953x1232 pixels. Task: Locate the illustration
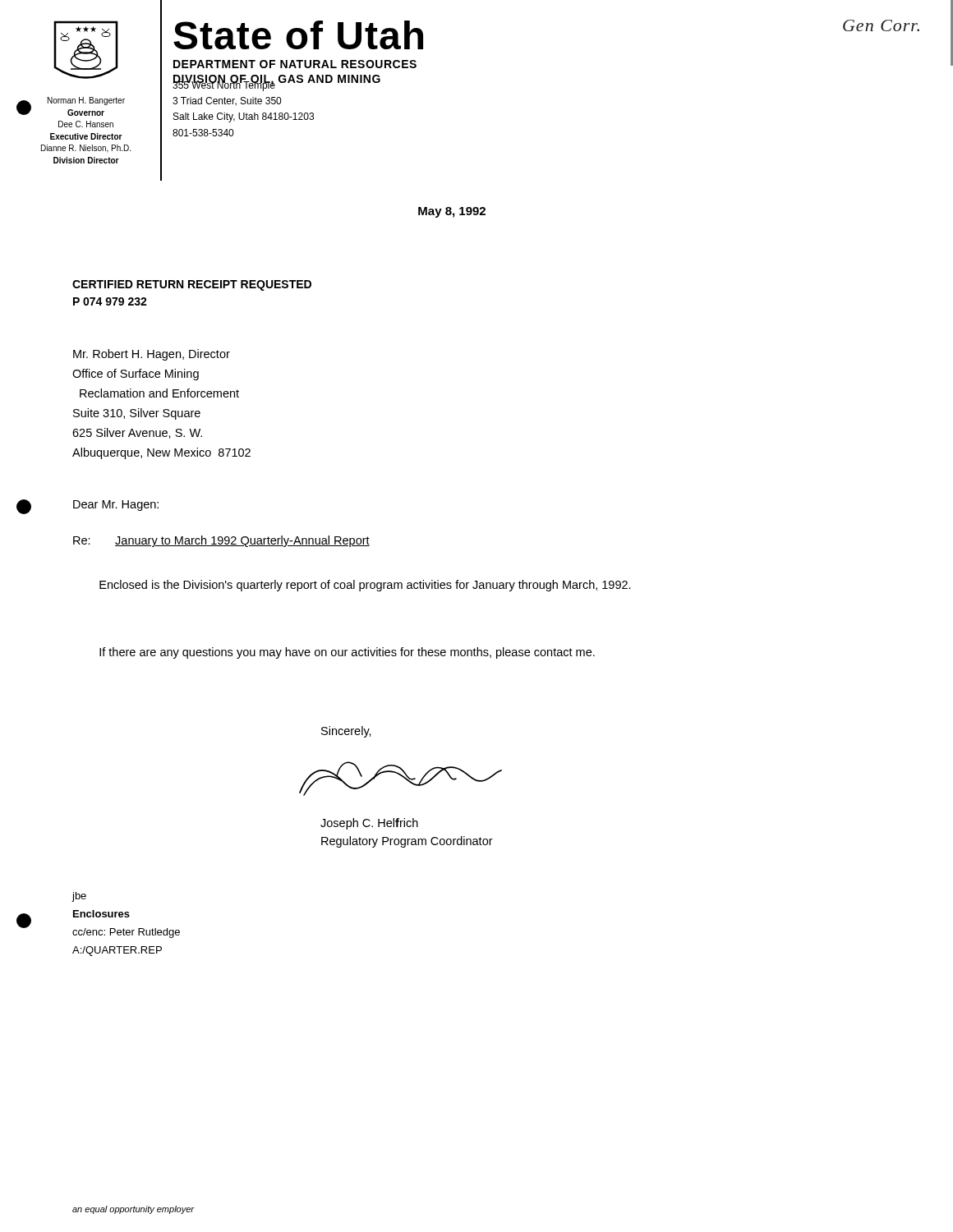point(398,778)
